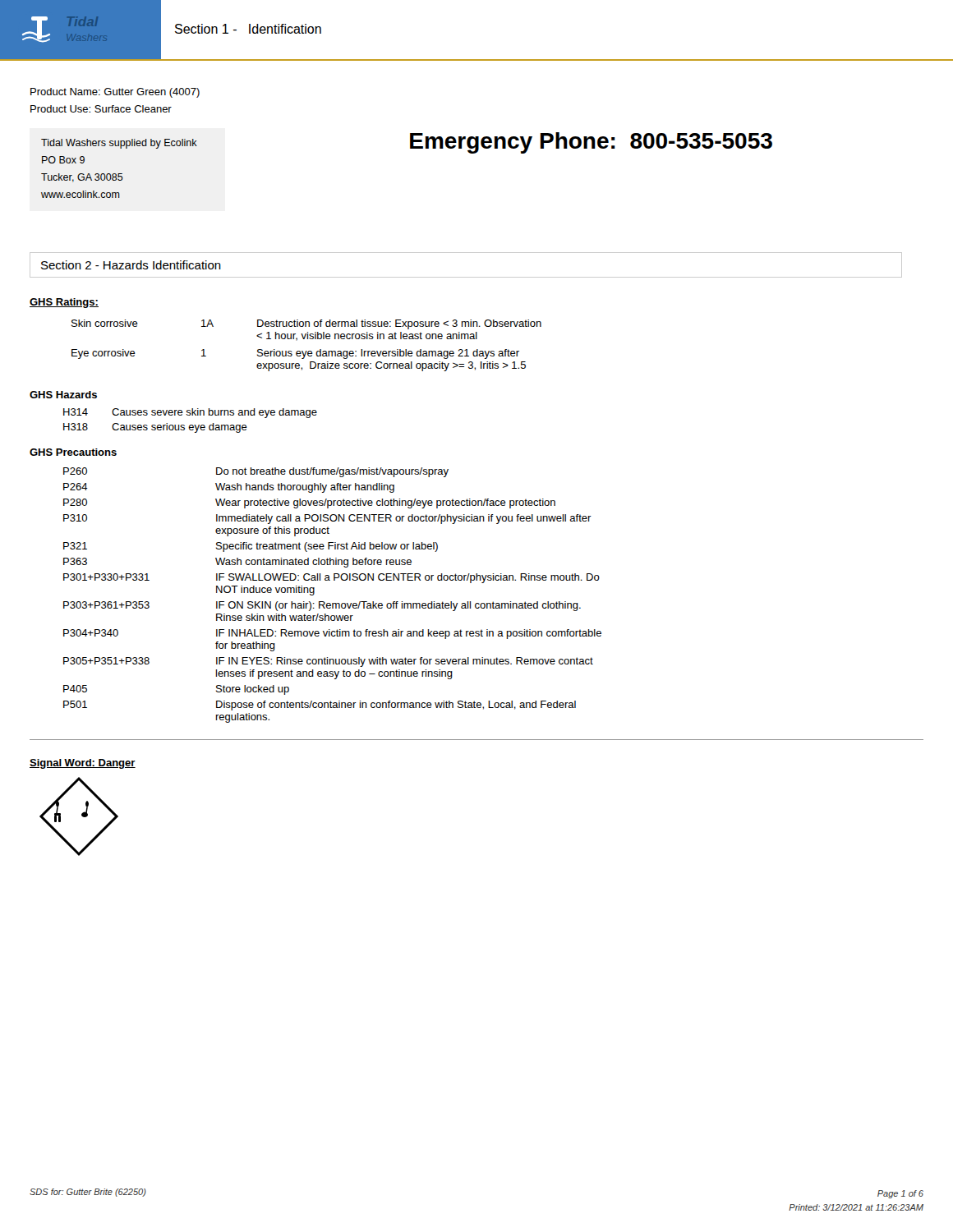This screenshot has height=1232, width=953.
Task: Find the list item that reads "H318 Causes serious eye damage"
Action: 155,426
